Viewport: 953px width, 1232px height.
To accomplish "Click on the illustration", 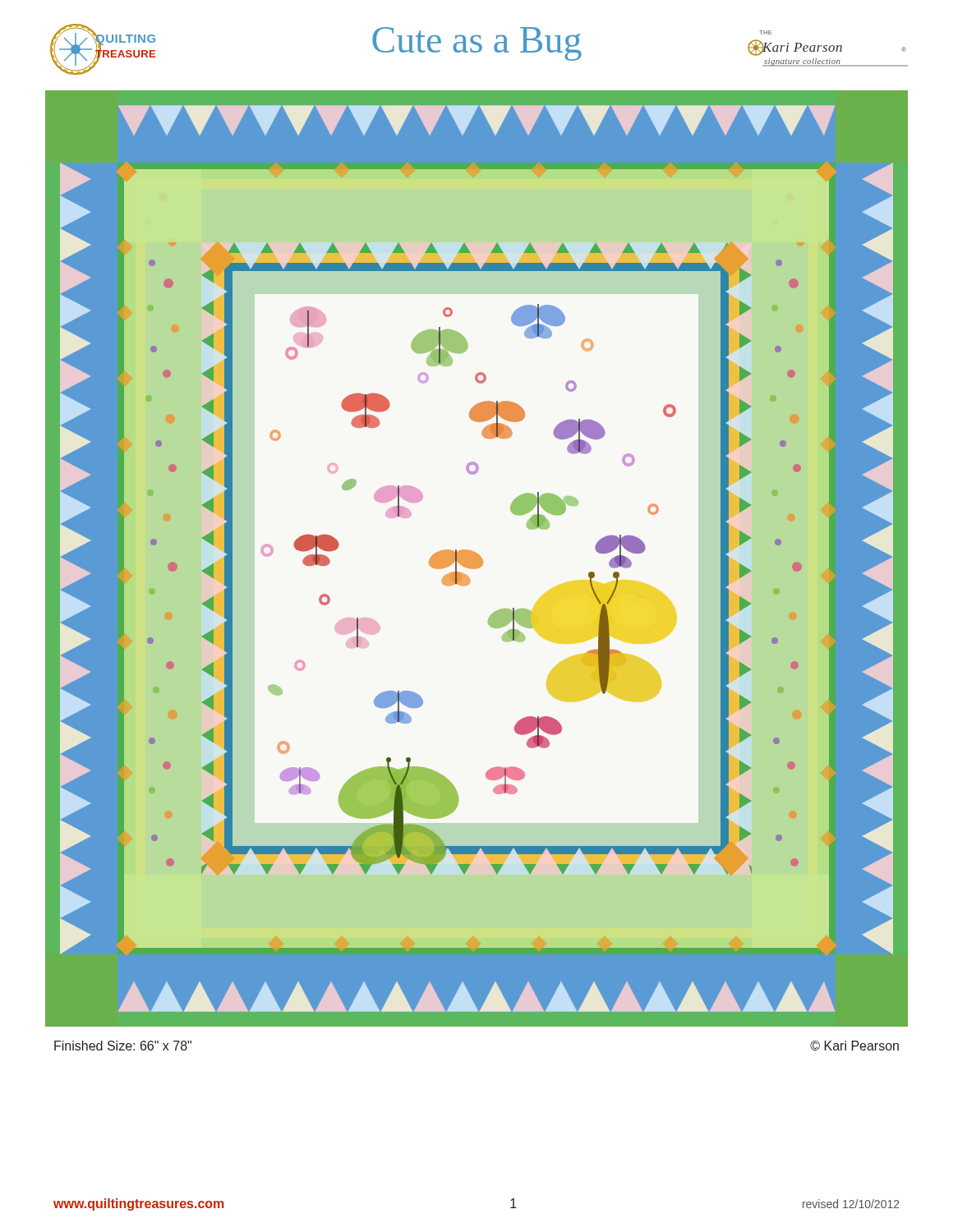I will (476, 558).
